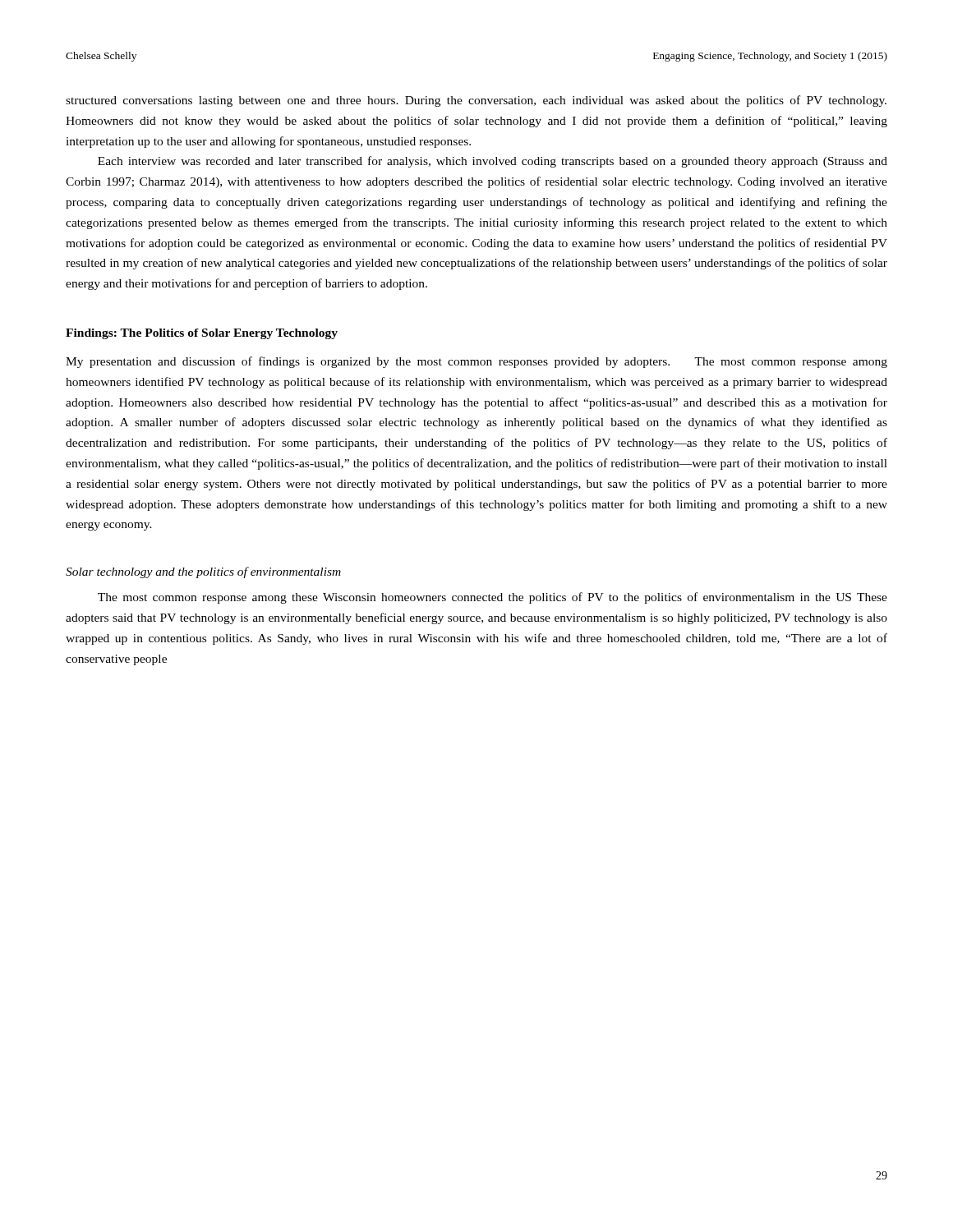Select the passage starting "structured conversations lasting between one and three"
The image size is (953, 1232).
(476, 192)
